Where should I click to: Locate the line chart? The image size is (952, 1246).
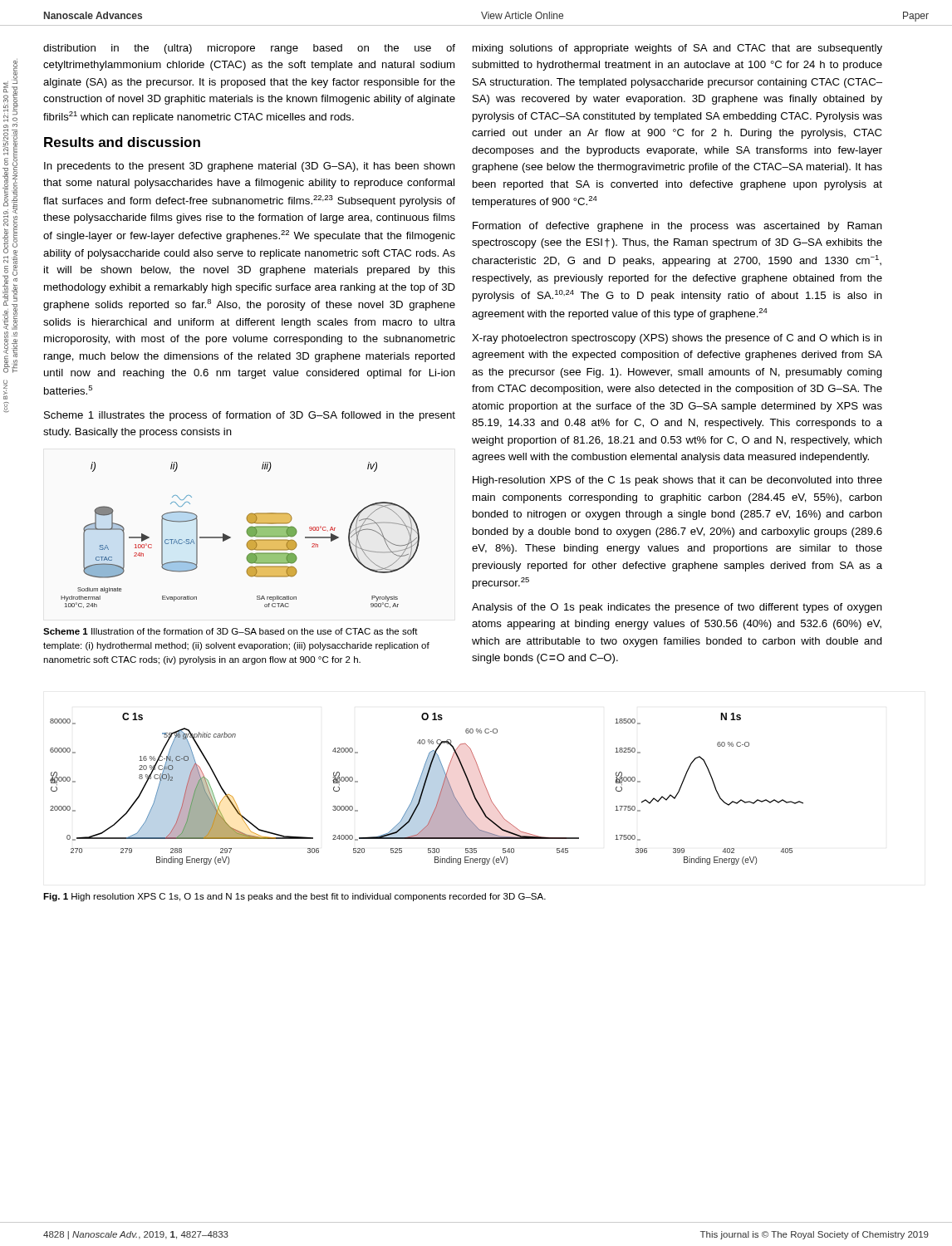pyautogui.click(x=484, y=788)
